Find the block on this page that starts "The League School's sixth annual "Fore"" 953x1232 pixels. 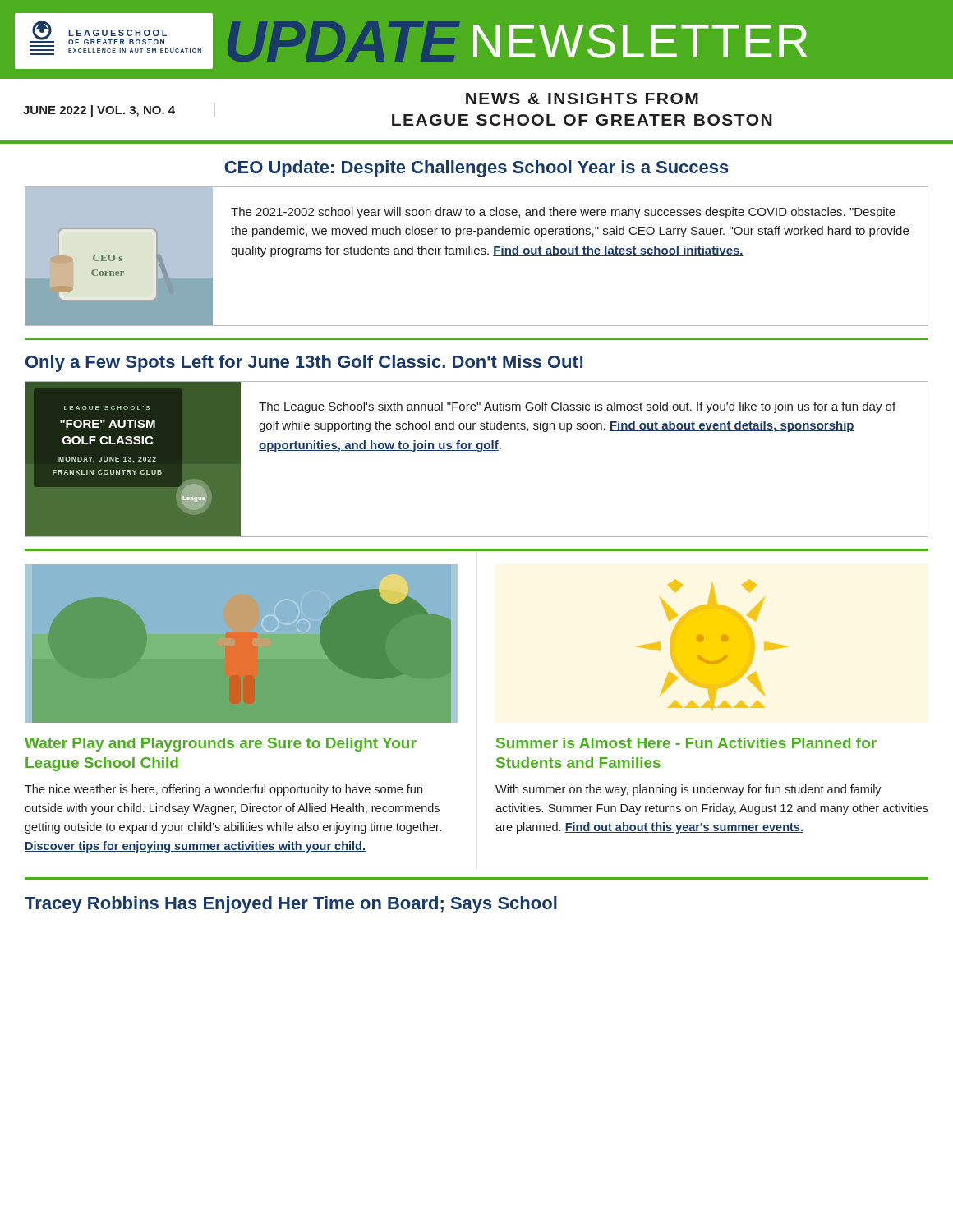coord(577,425)
